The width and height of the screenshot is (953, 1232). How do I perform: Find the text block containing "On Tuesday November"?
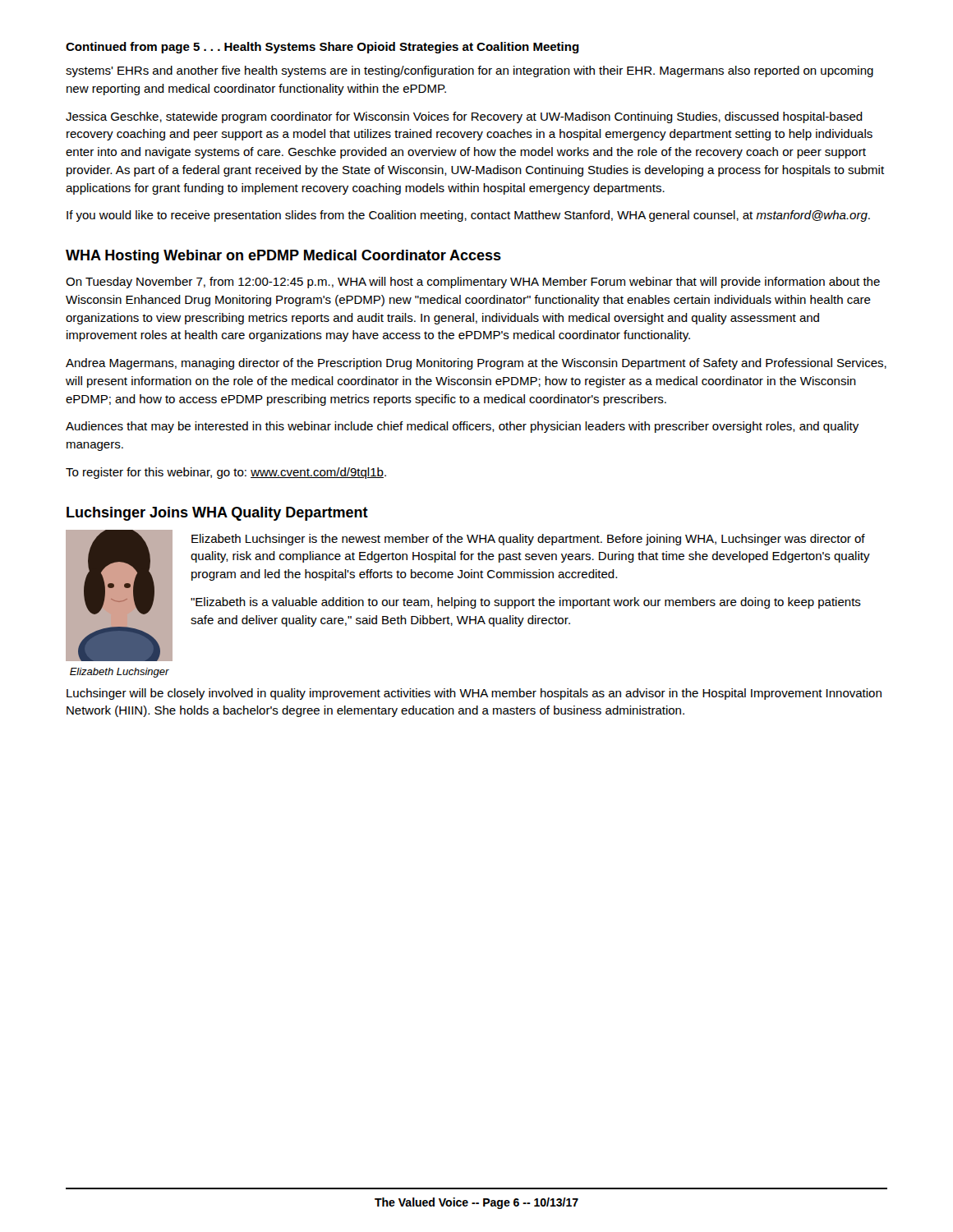click(x=476, y=308)
